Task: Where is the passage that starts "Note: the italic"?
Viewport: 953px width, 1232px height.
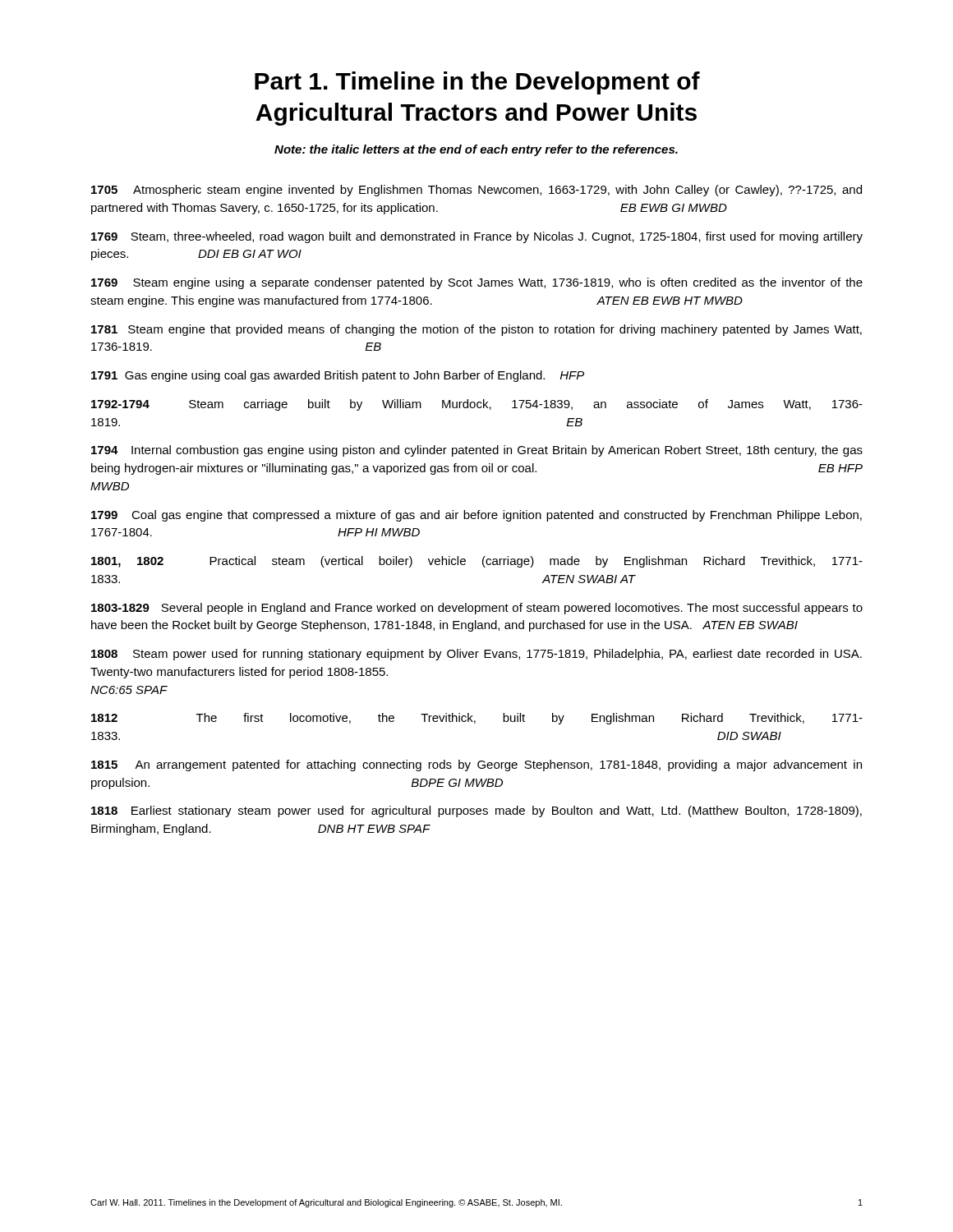Action: (476, 149)
